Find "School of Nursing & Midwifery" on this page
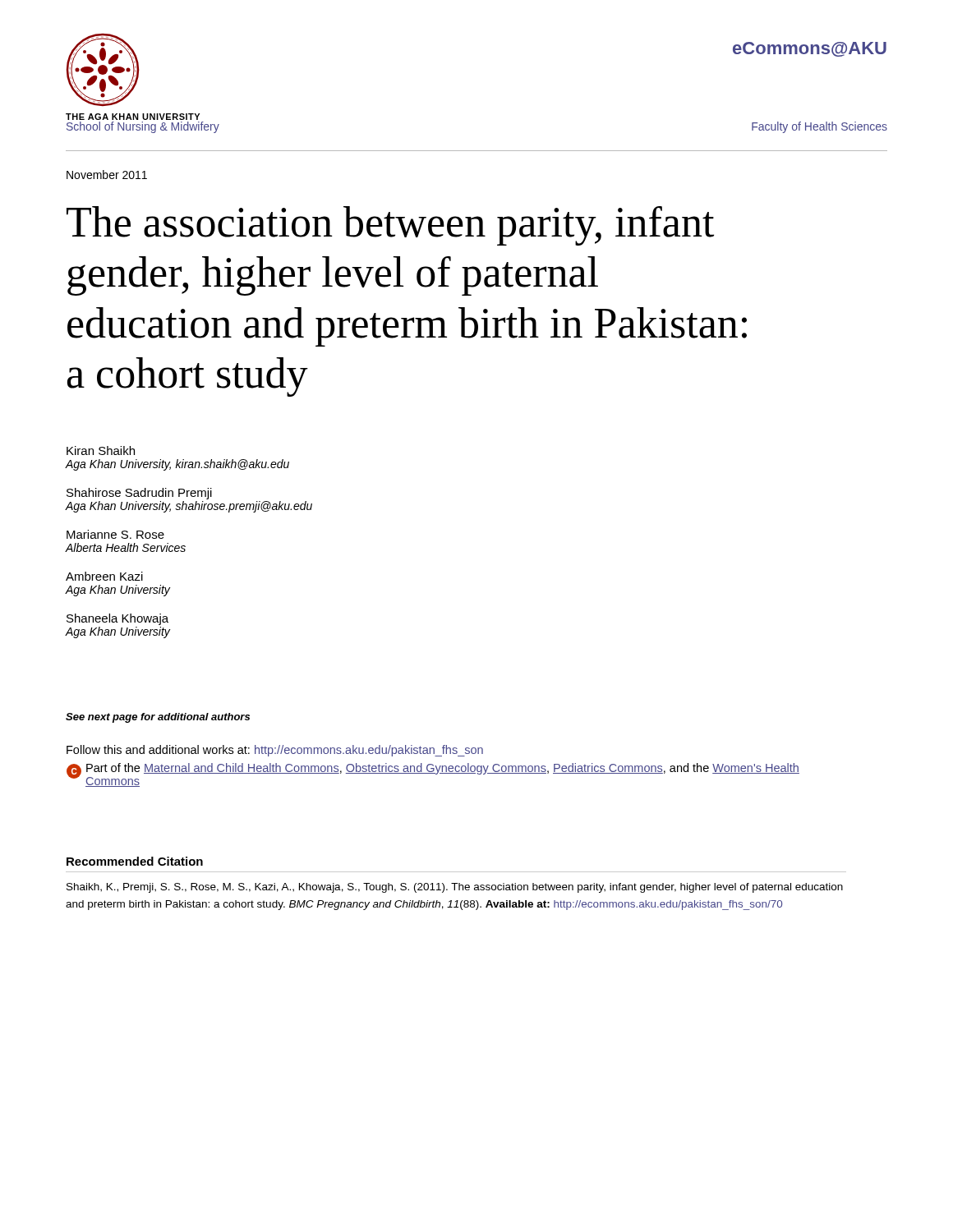Screen dimensions: 1232x953 [x=142, y=126]
